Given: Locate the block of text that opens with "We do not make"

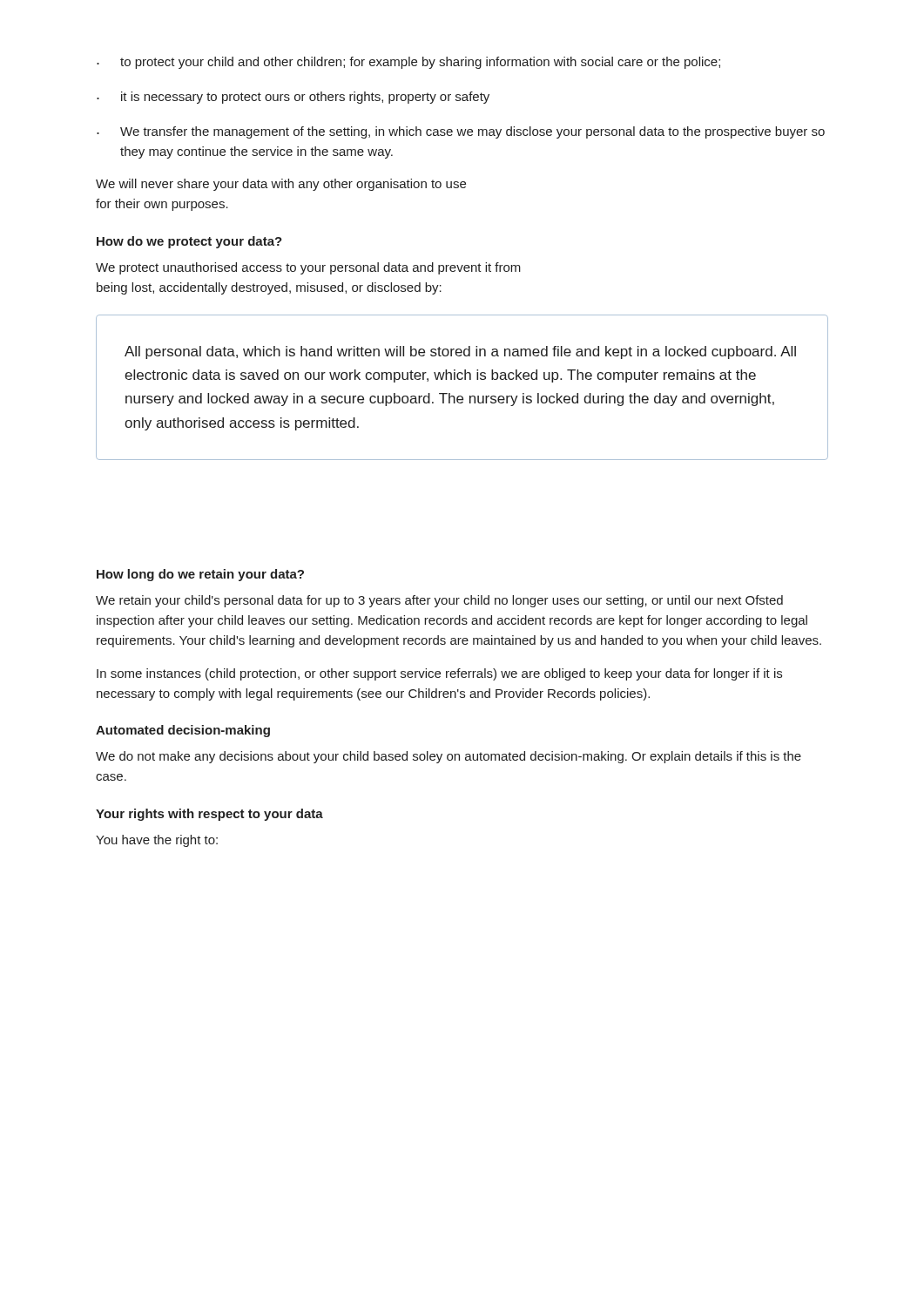Looking at the screenshot, I should [x=449, y=766].
